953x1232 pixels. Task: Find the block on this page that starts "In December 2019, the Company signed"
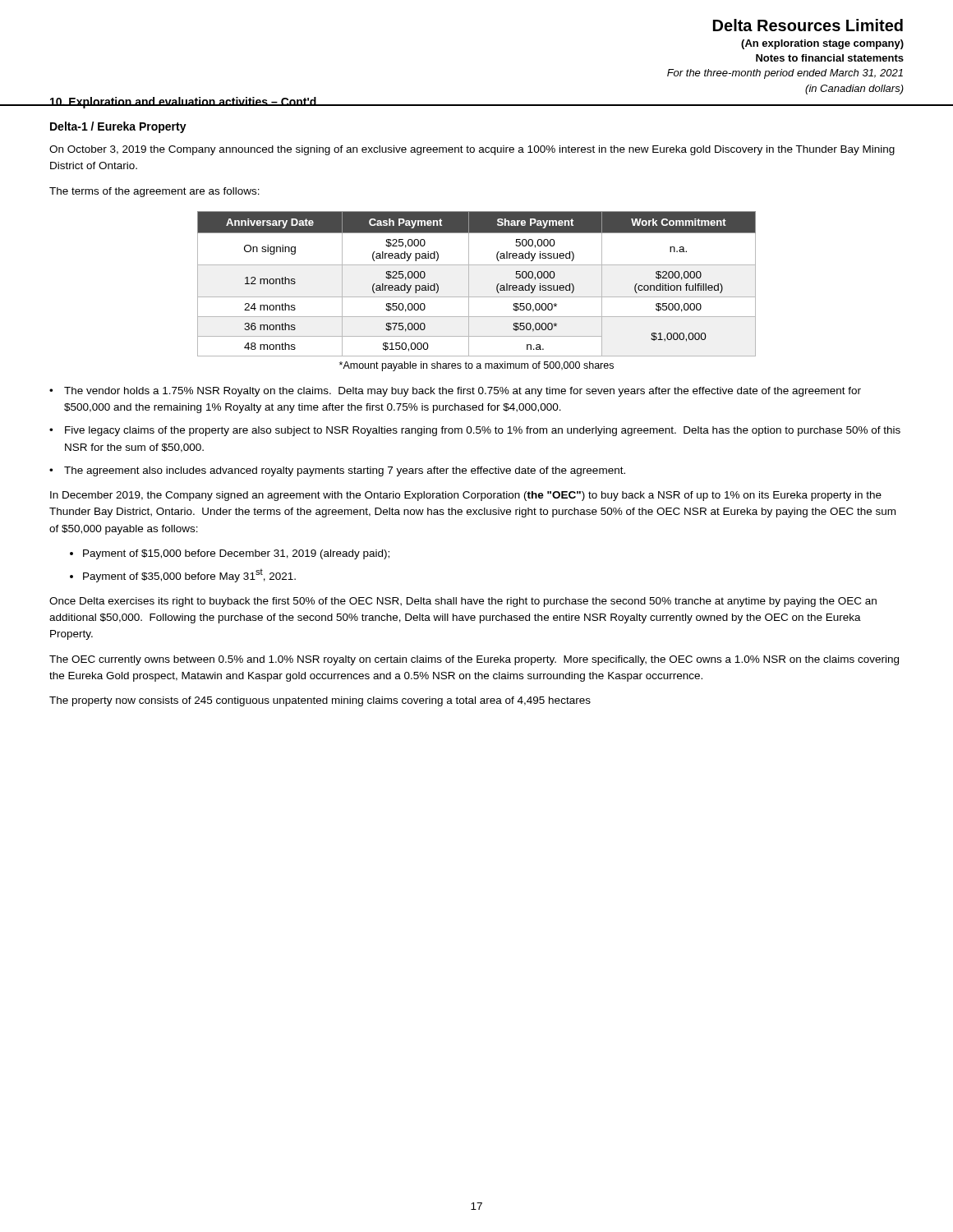click(473, 512)
